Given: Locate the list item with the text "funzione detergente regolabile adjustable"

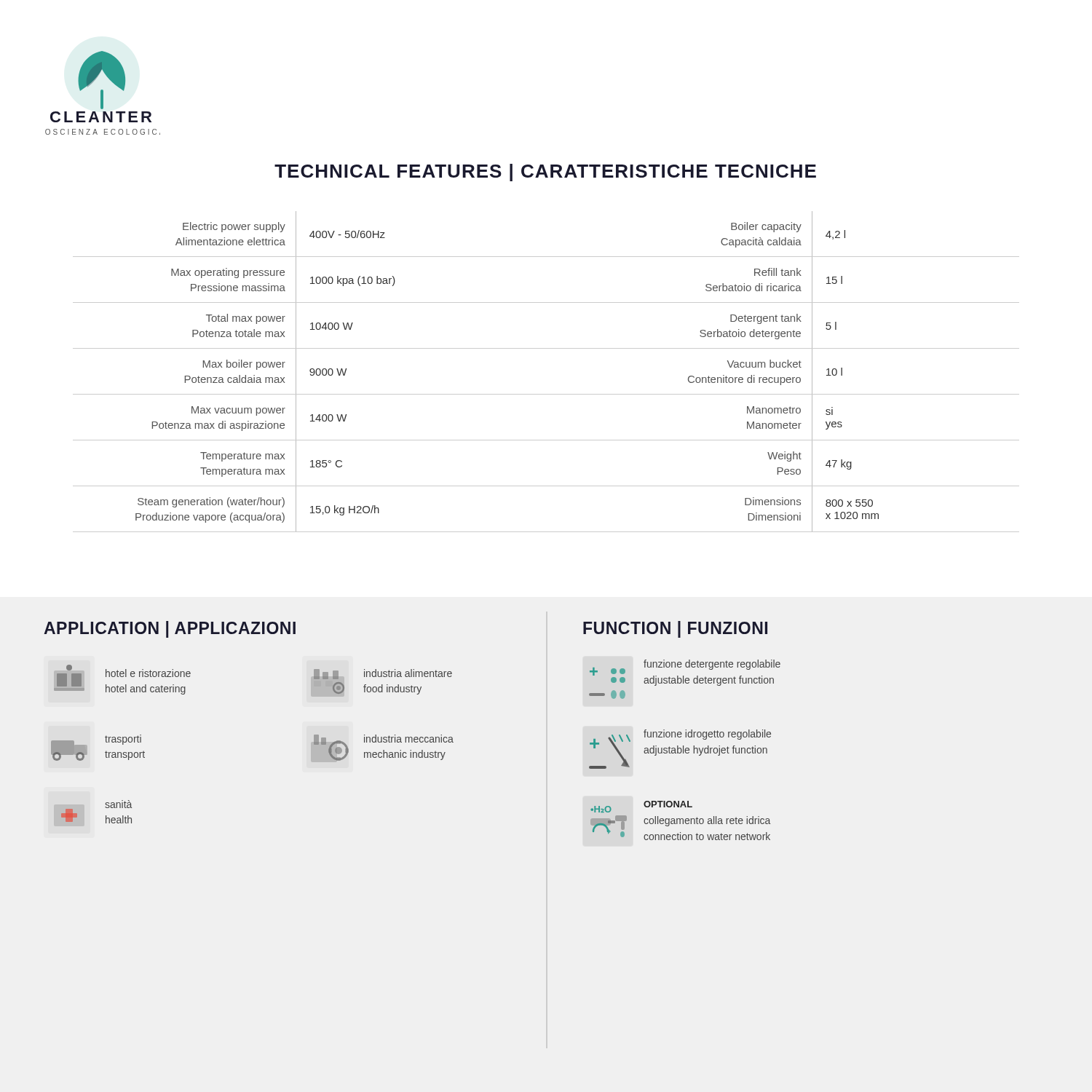Looking at the screenshot, I should (712, 672).
